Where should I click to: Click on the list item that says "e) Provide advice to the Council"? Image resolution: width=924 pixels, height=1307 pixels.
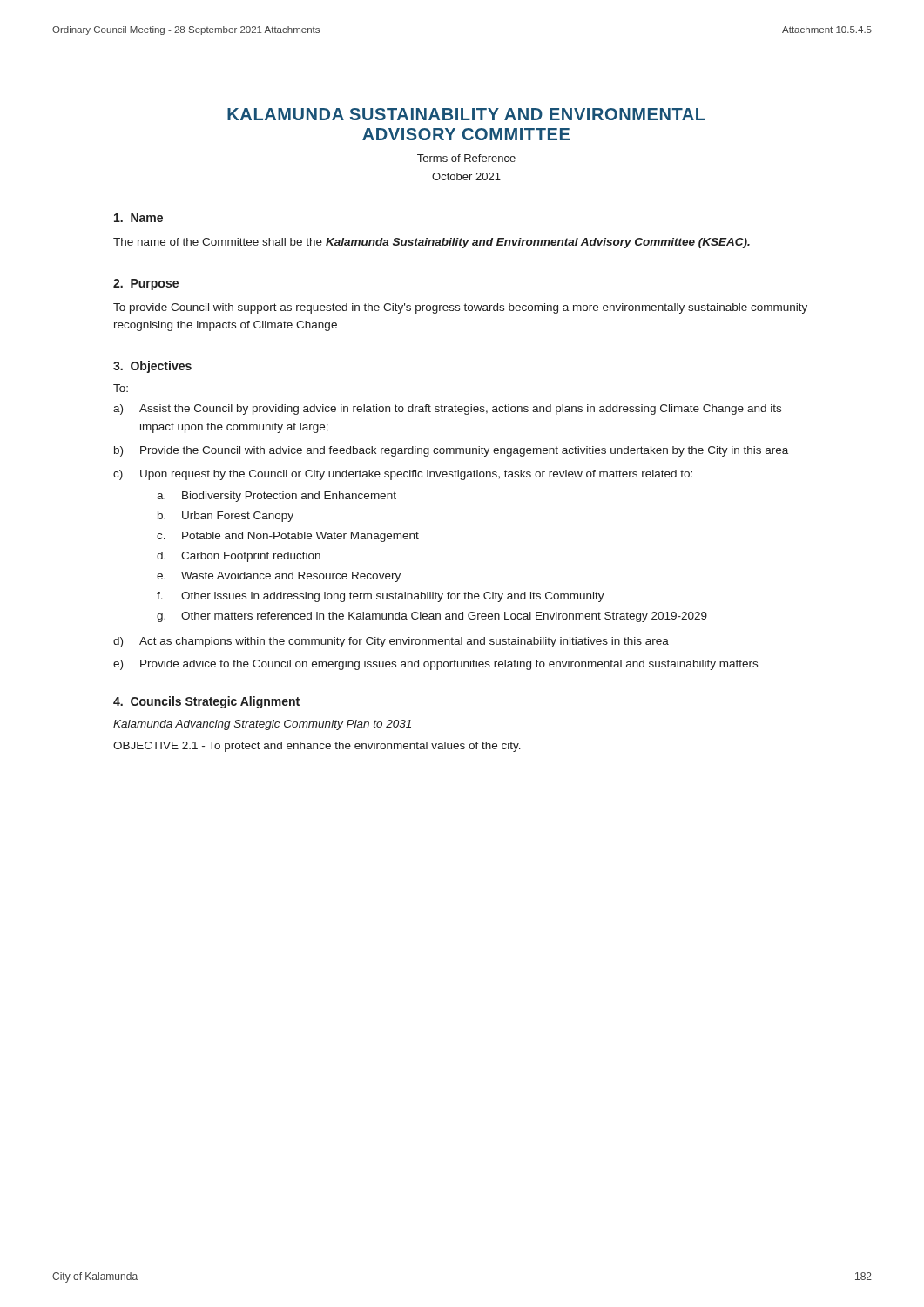point(436,665)
